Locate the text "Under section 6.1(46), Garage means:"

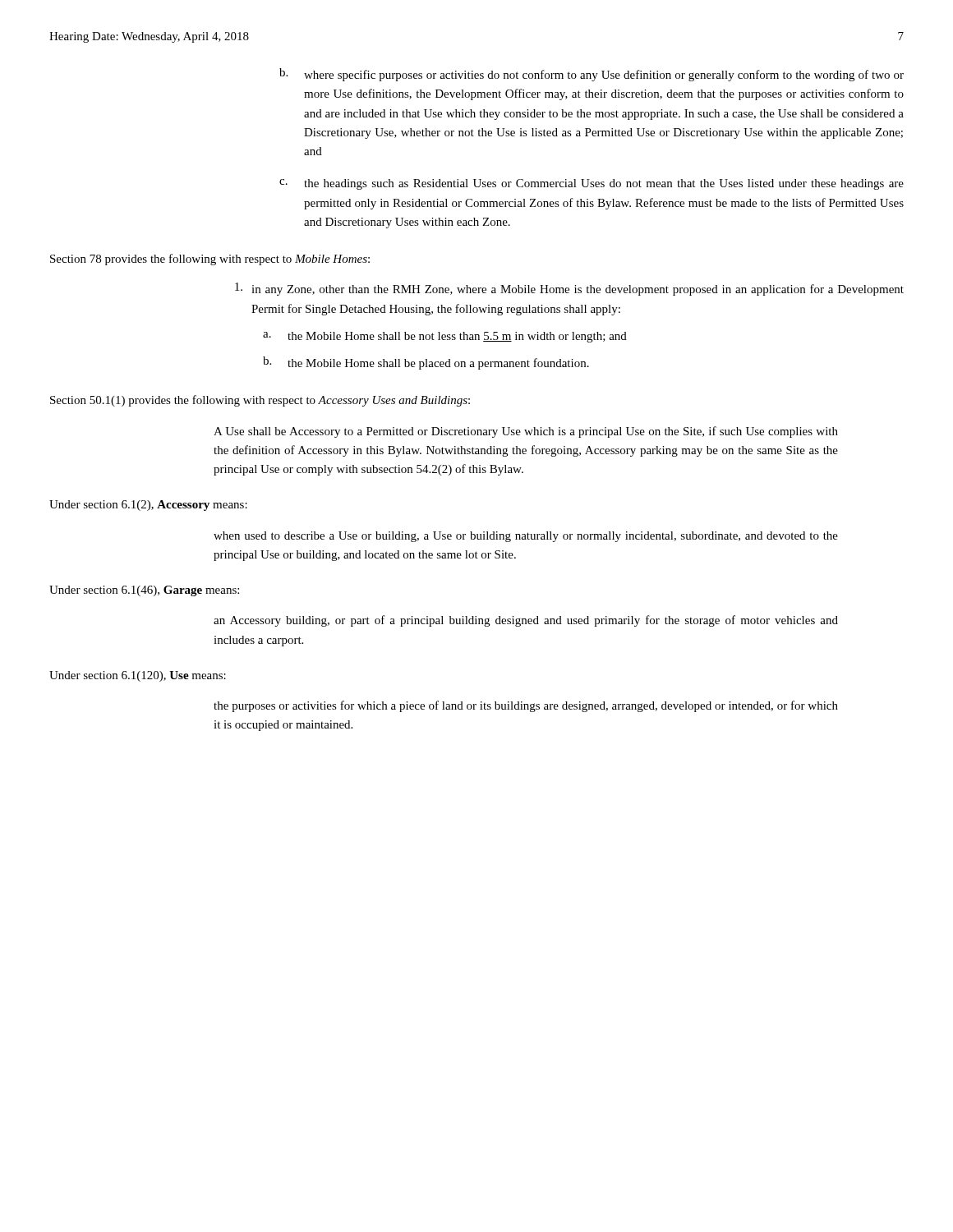pyautogui.click(x=145, y=590)
